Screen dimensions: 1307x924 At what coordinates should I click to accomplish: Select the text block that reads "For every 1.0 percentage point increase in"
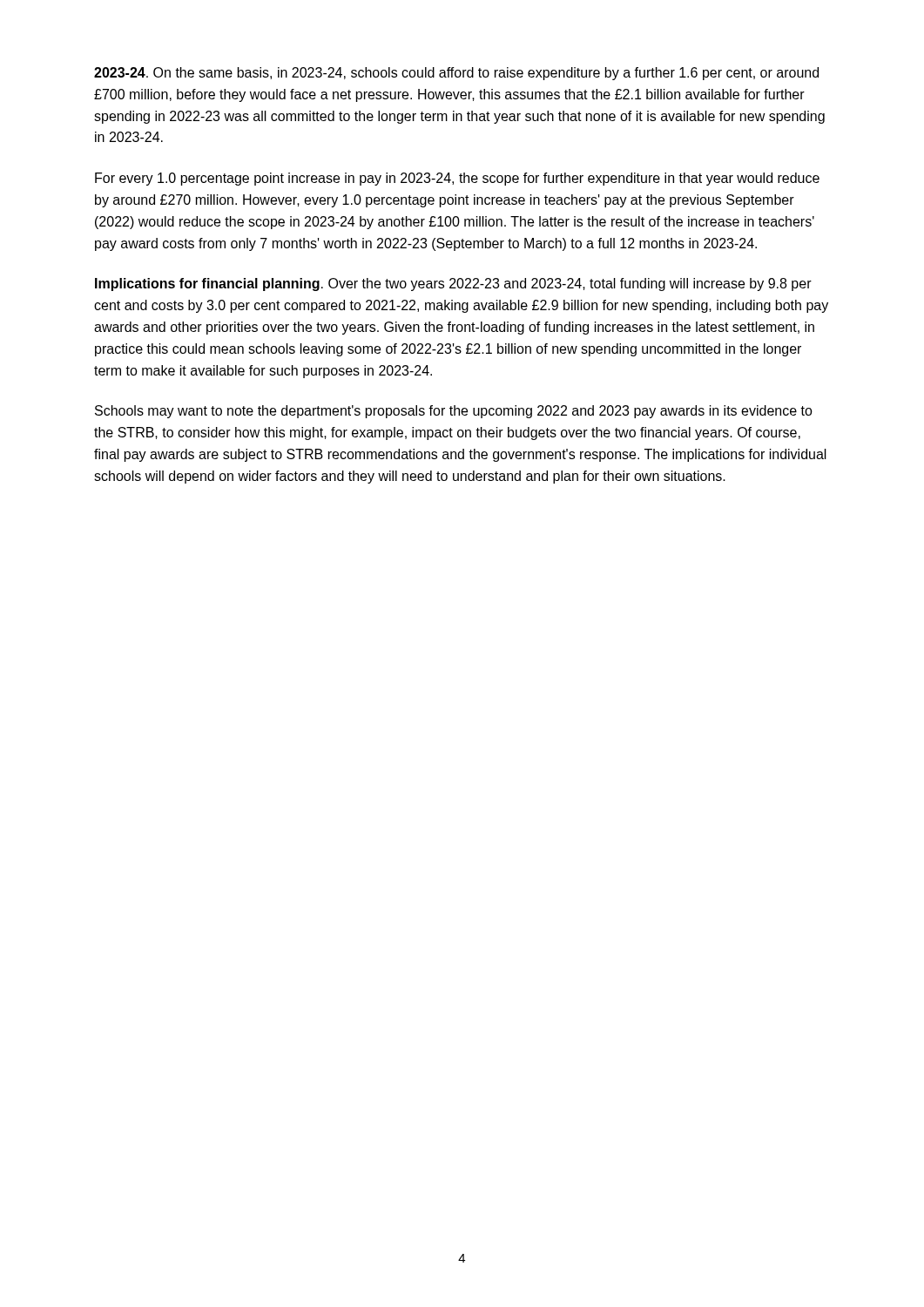tap(457, 211)
